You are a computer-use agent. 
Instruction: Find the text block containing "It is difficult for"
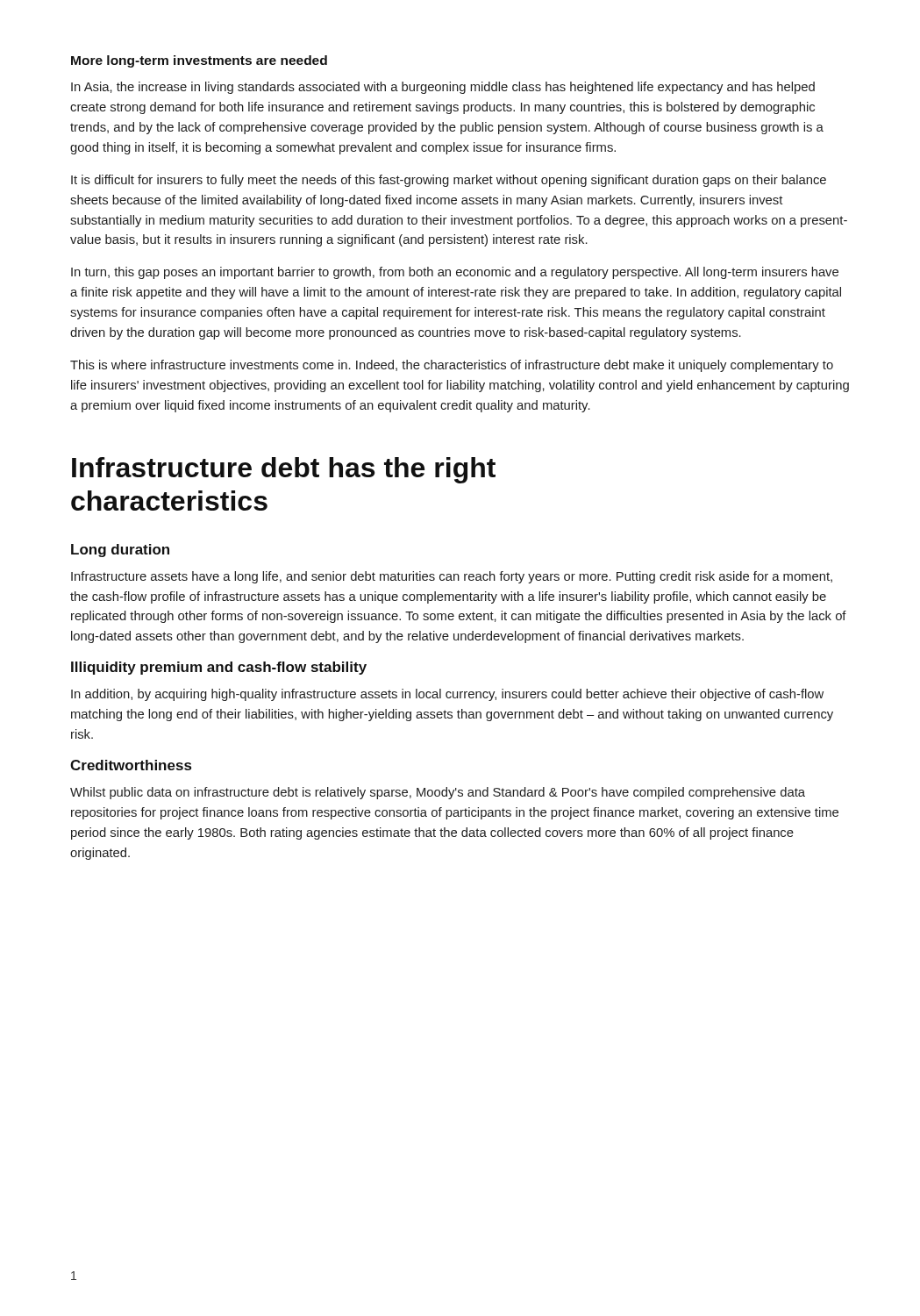pos(460,210)
